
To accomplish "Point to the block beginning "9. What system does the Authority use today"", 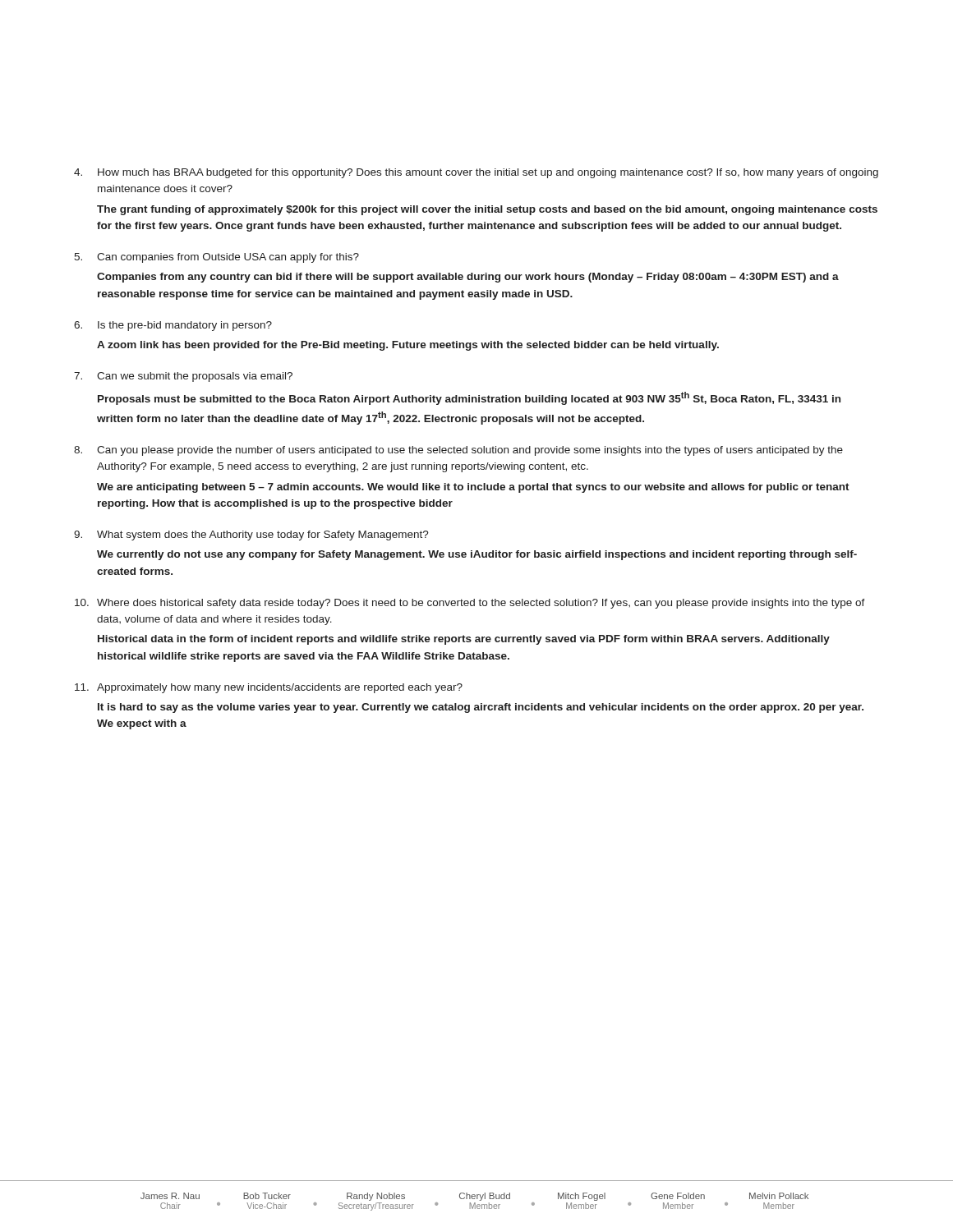I will (x=476, y=554).
